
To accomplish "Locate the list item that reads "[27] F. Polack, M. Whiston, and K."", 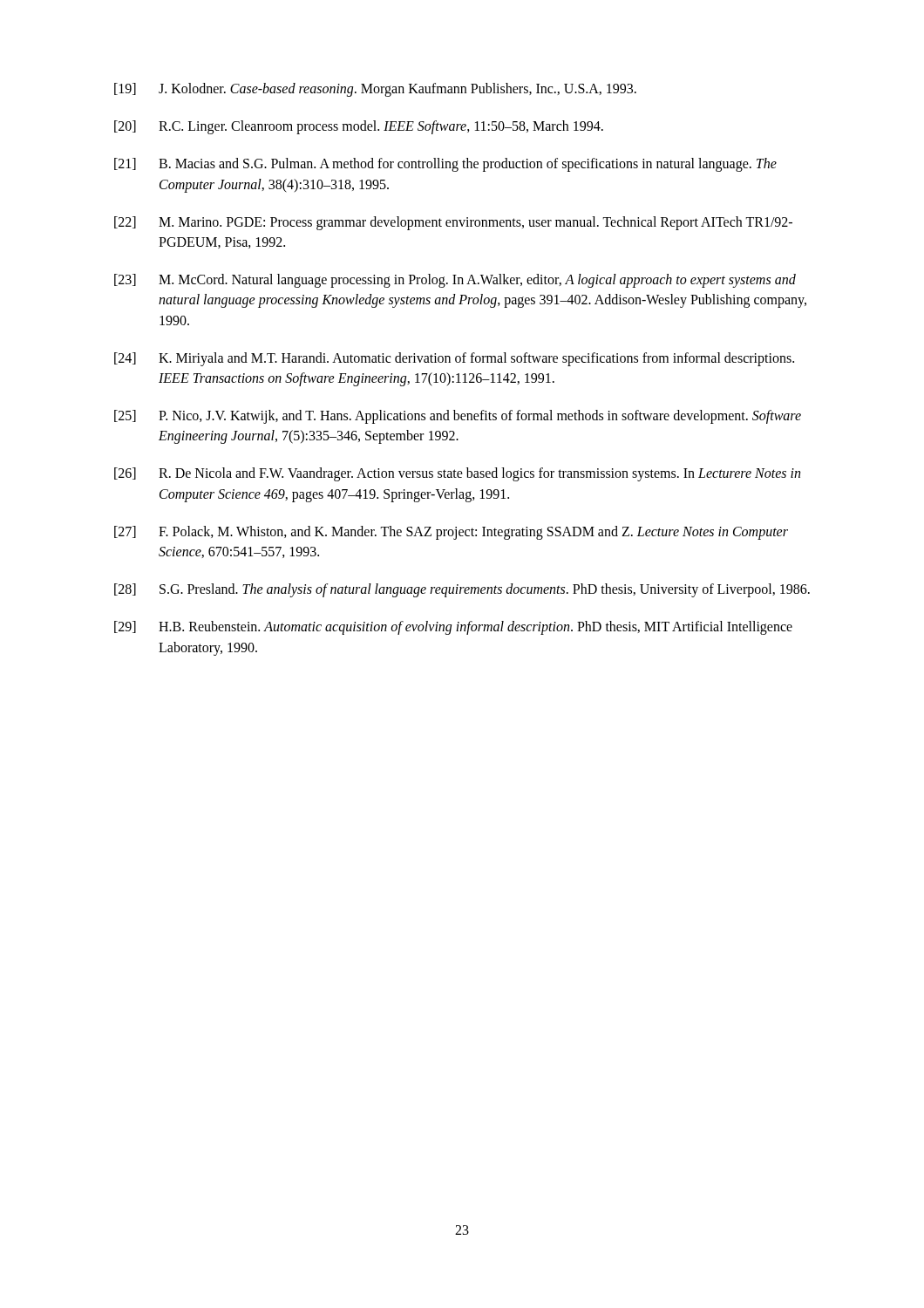I will [471, 542].
